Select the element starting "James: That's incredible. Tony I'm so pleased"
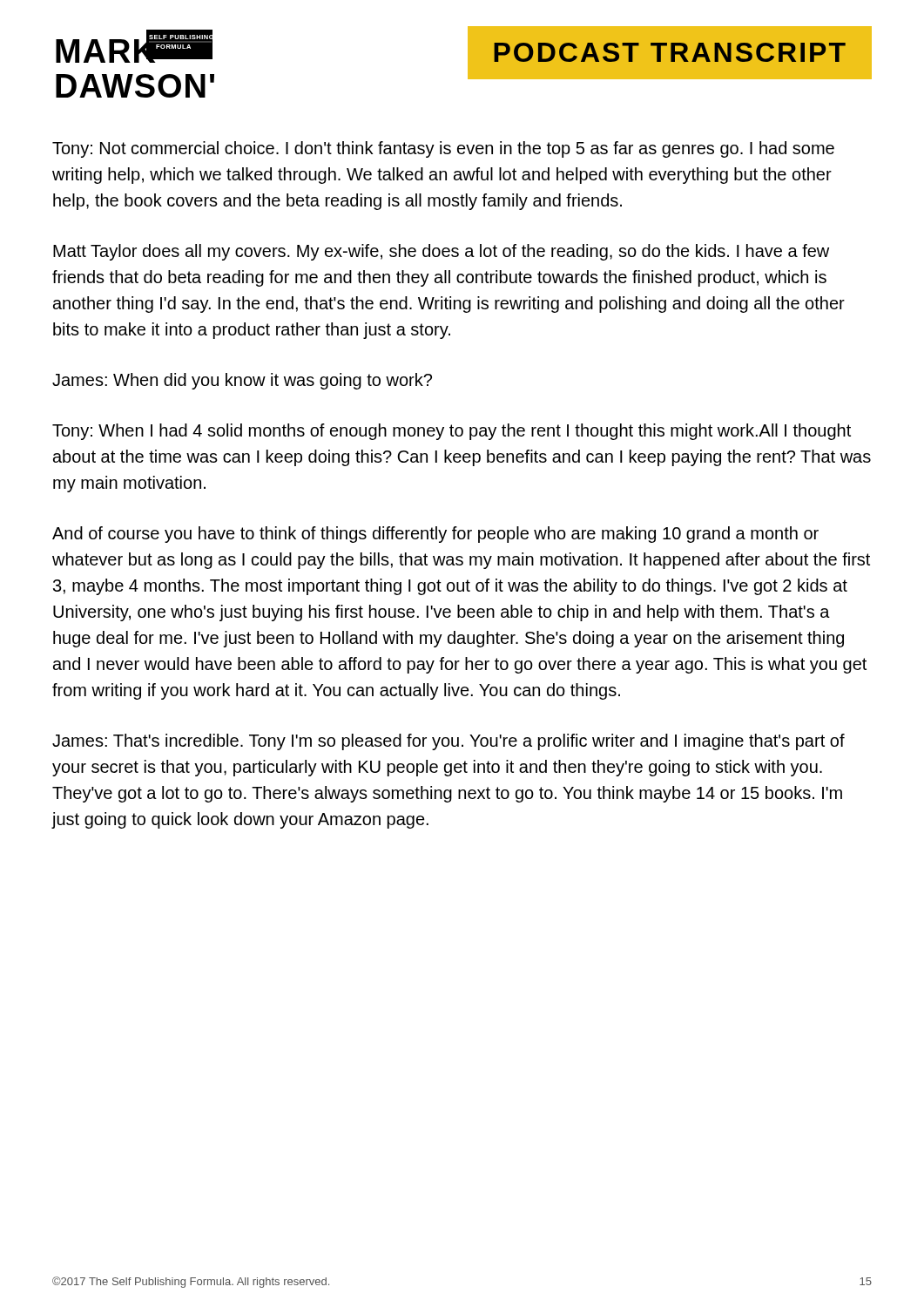 448,780
